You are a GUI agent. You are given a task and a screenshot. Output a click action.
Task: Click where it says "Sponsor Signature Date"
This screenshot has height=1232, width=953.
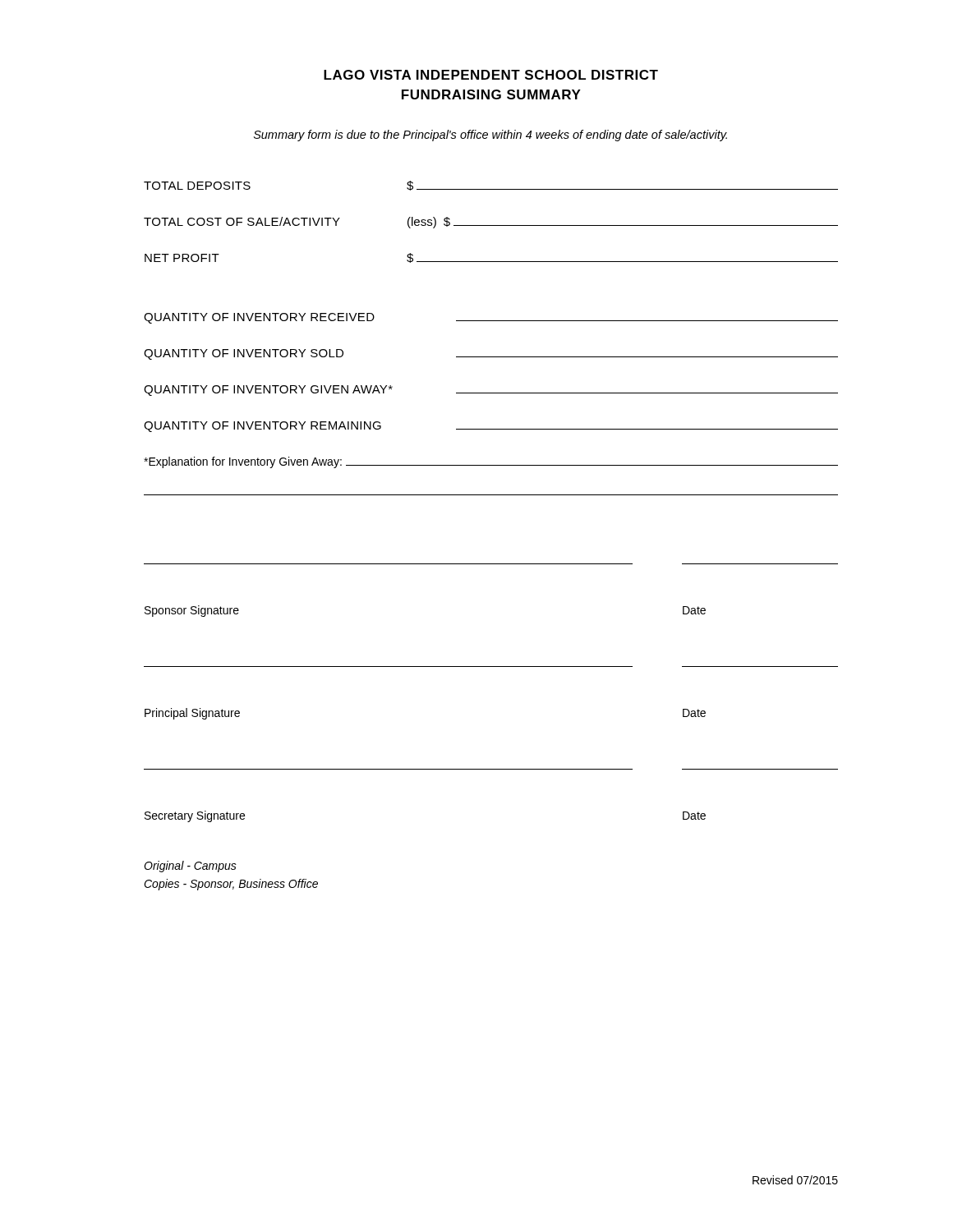[193, 611]
